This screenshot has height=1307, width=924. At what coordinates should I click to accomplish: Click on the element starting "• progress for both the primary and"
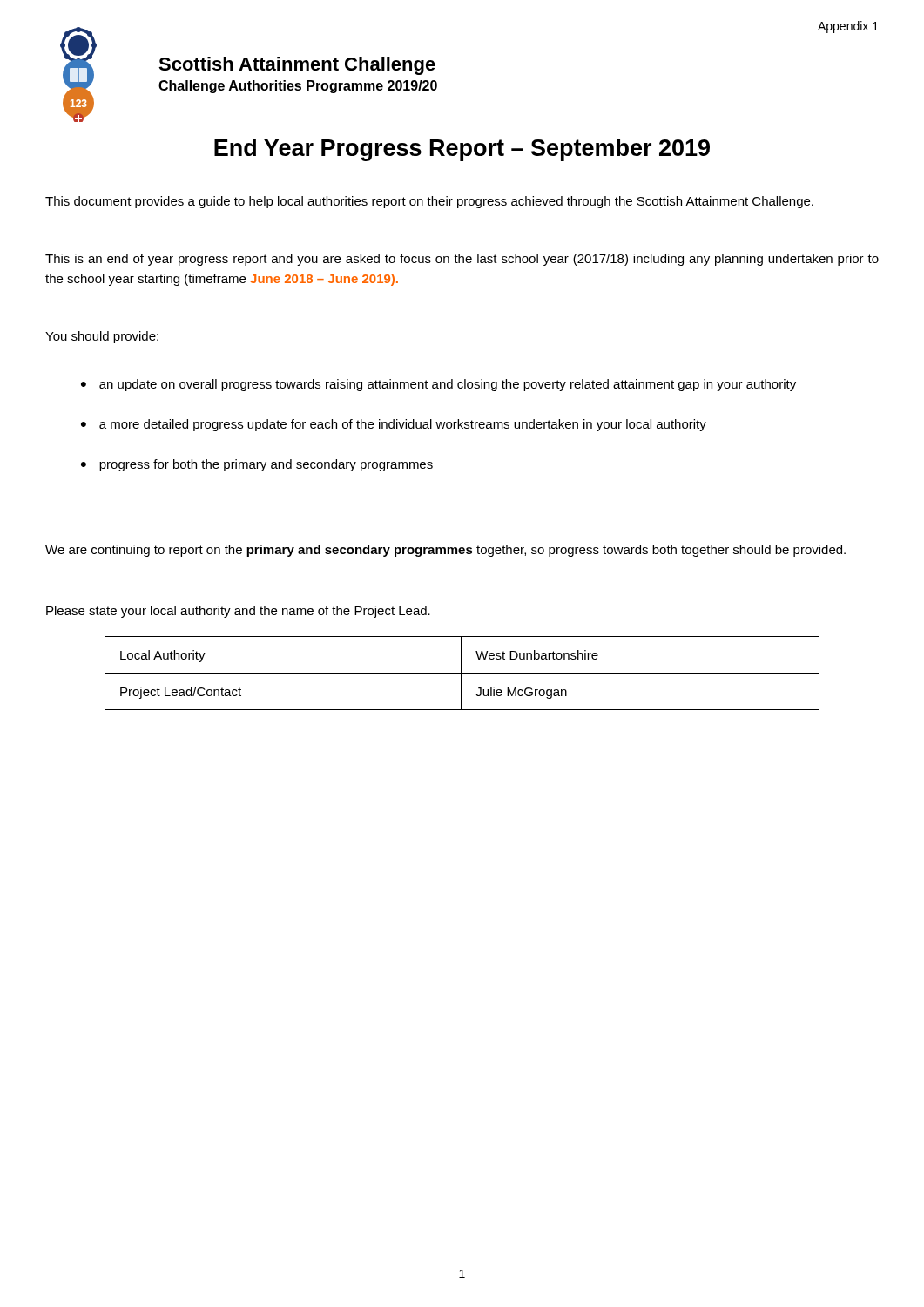(x=257, y=465)
